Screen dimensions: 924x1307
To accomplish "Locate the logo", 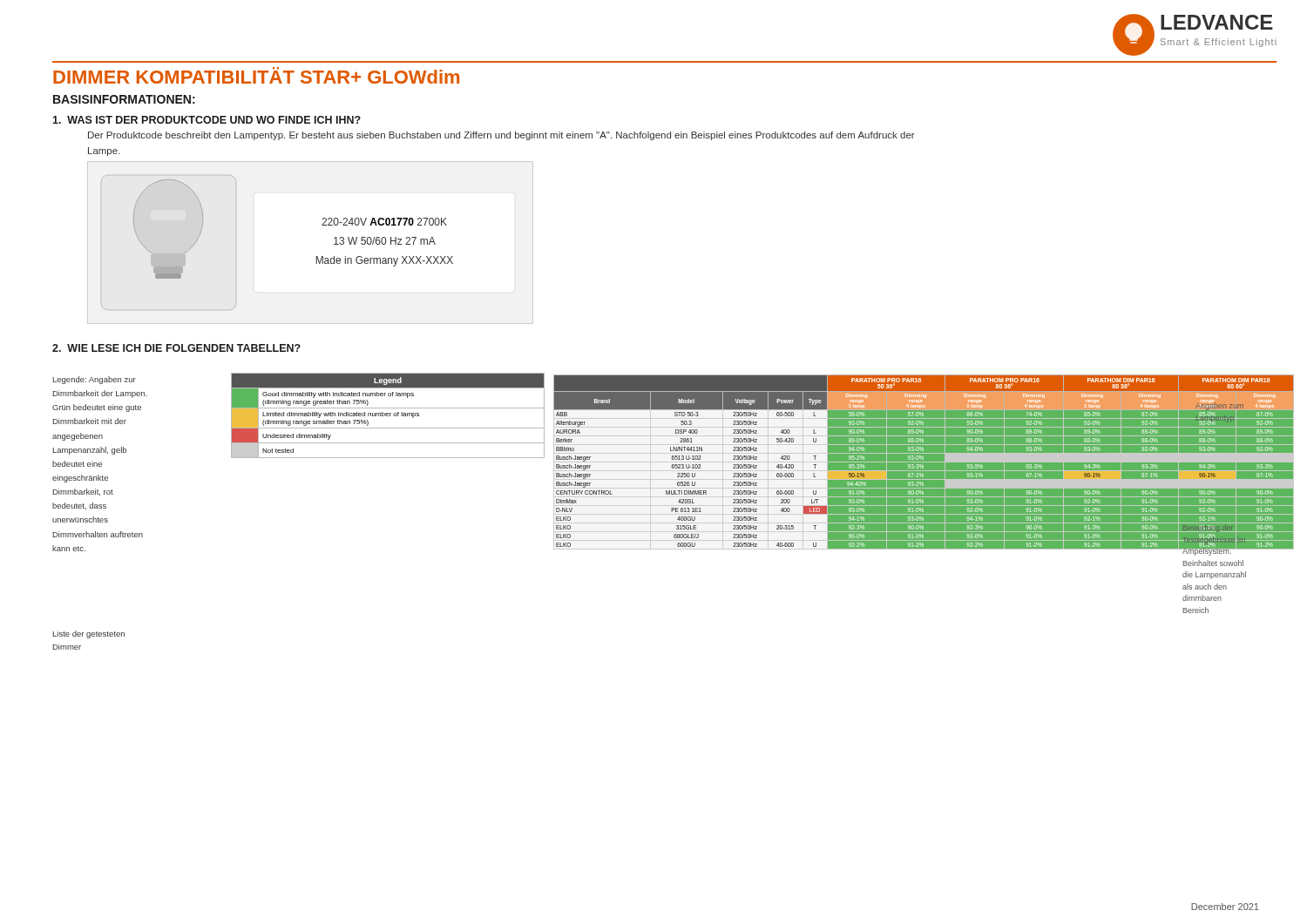I will click(1194, 37).
